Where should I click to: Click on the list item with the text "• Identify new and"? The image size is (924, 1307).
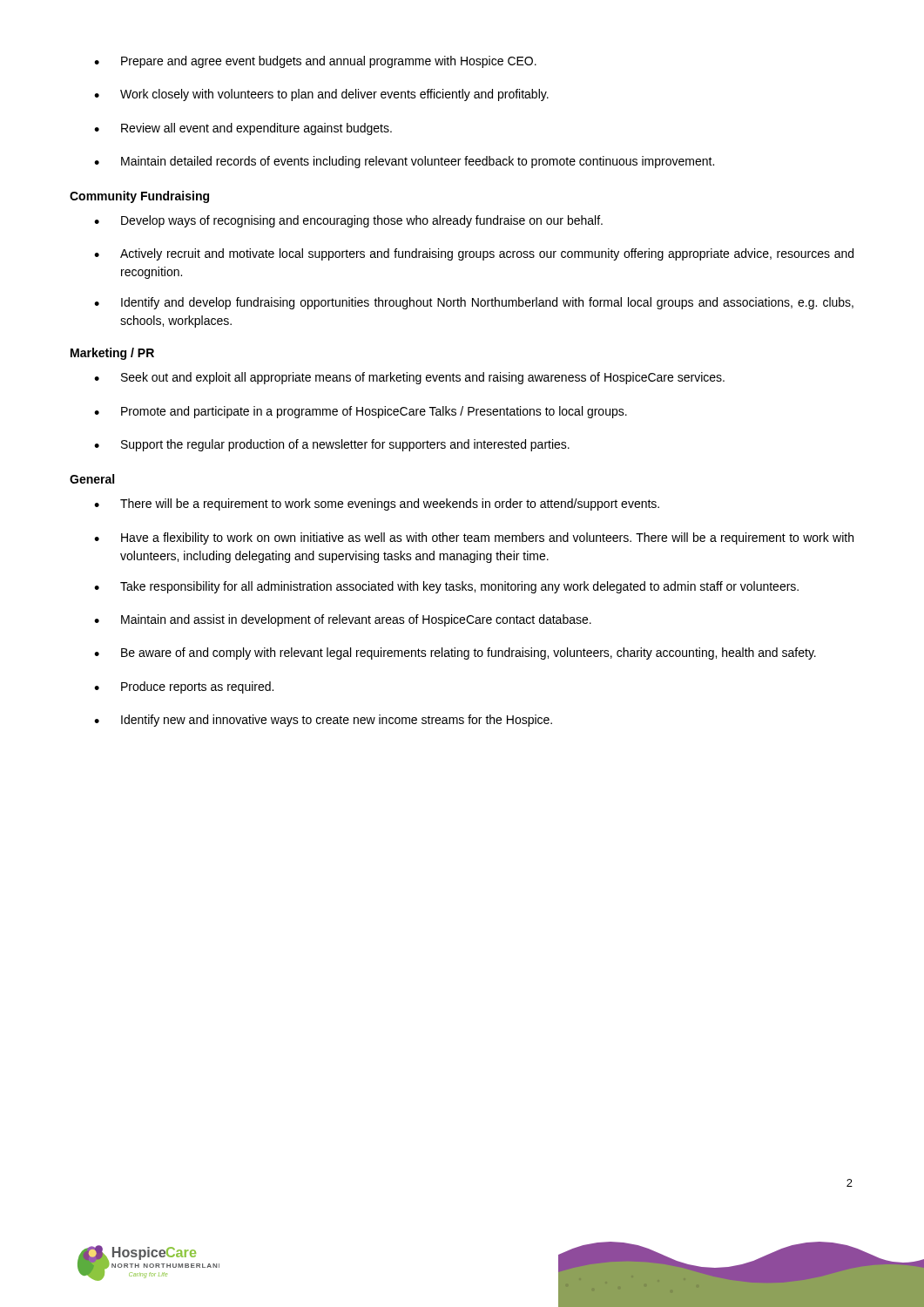point(474,721)
